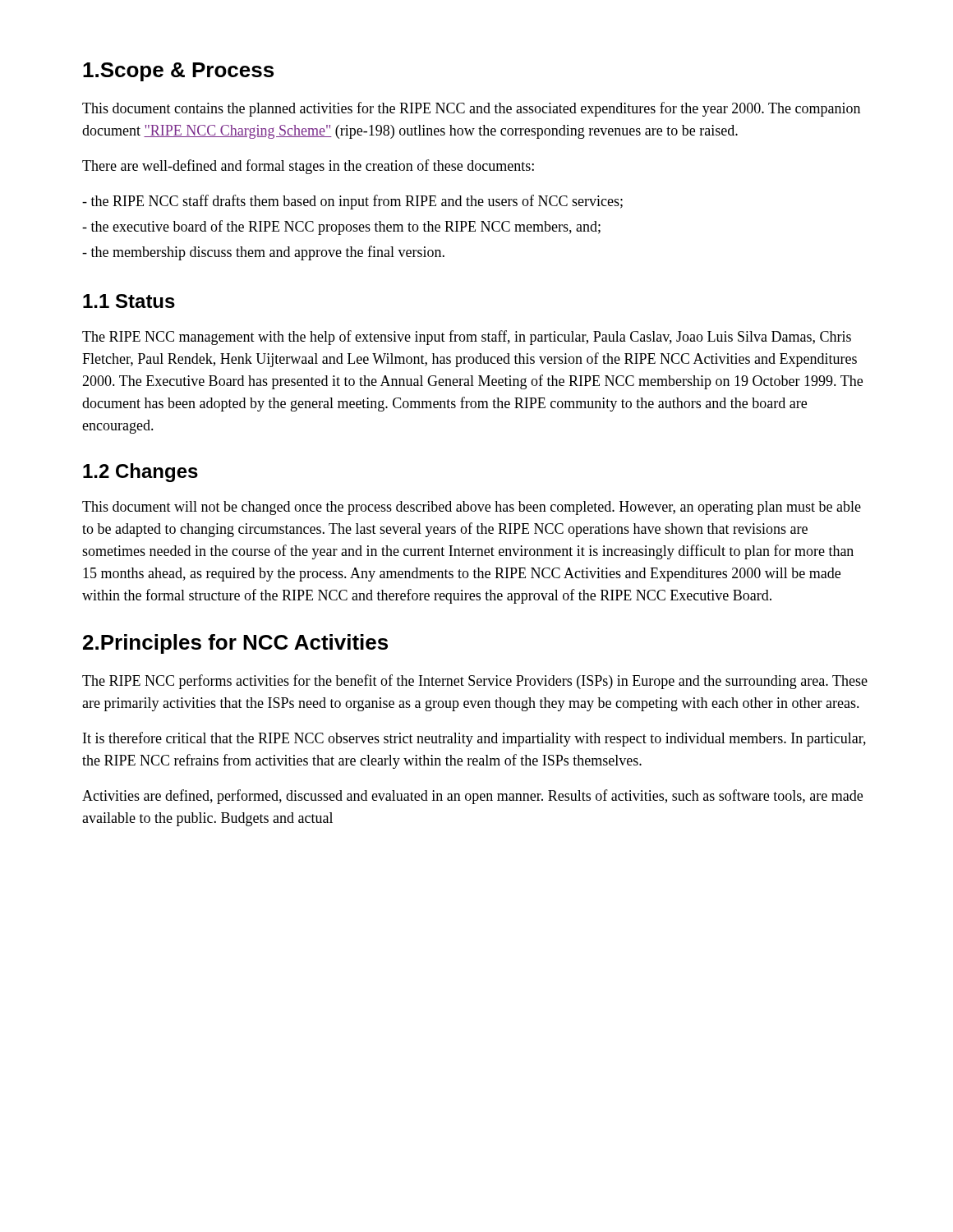The height and width of the screenshot is (1232, 953).
Task: Click on the section header containing "2.Principles for NCC Activities"
Action: [x=235, y=644]
